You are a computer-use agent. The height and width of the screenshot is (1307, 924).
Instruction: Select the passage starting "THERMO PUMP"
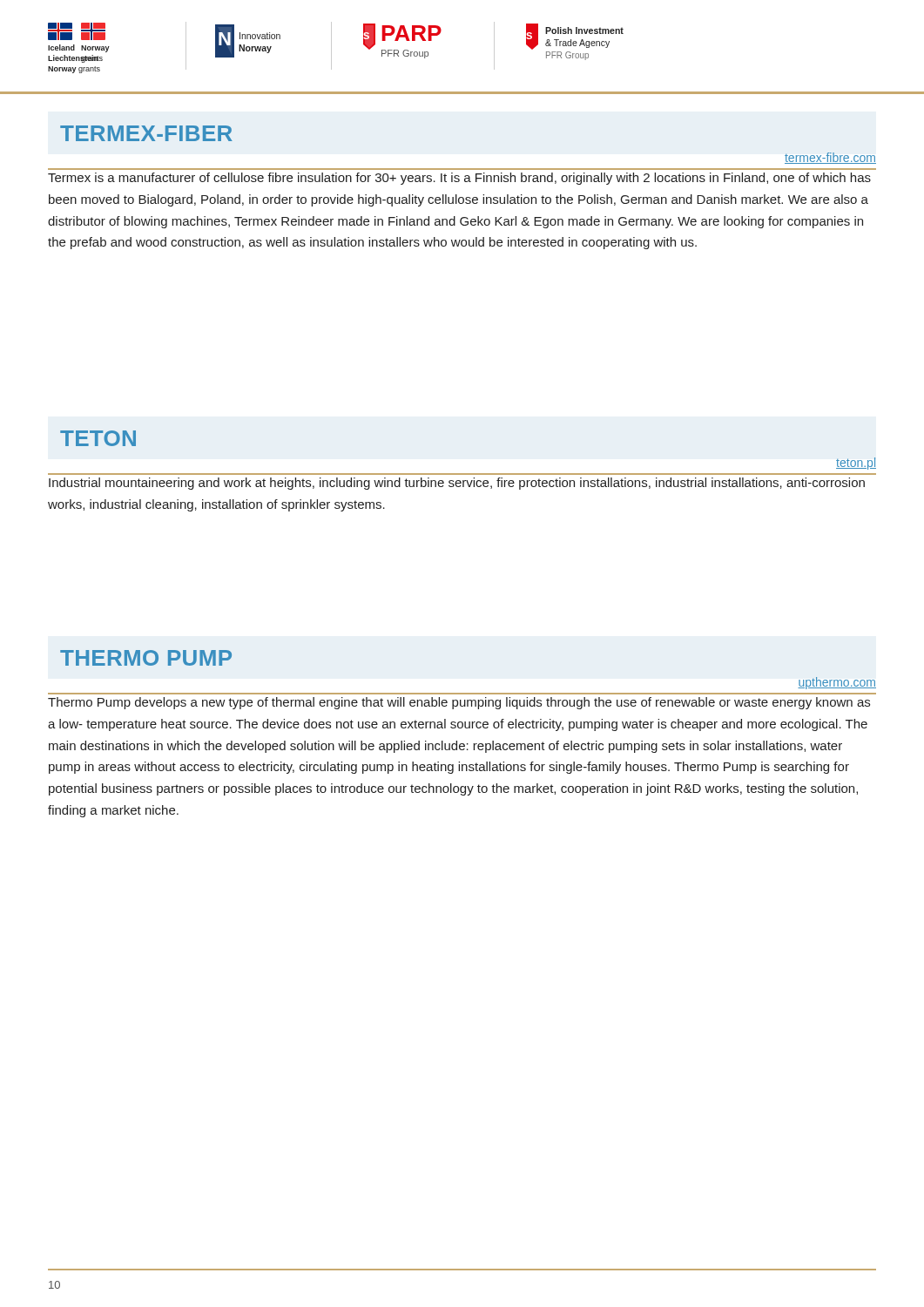click(x=146, y=658)
